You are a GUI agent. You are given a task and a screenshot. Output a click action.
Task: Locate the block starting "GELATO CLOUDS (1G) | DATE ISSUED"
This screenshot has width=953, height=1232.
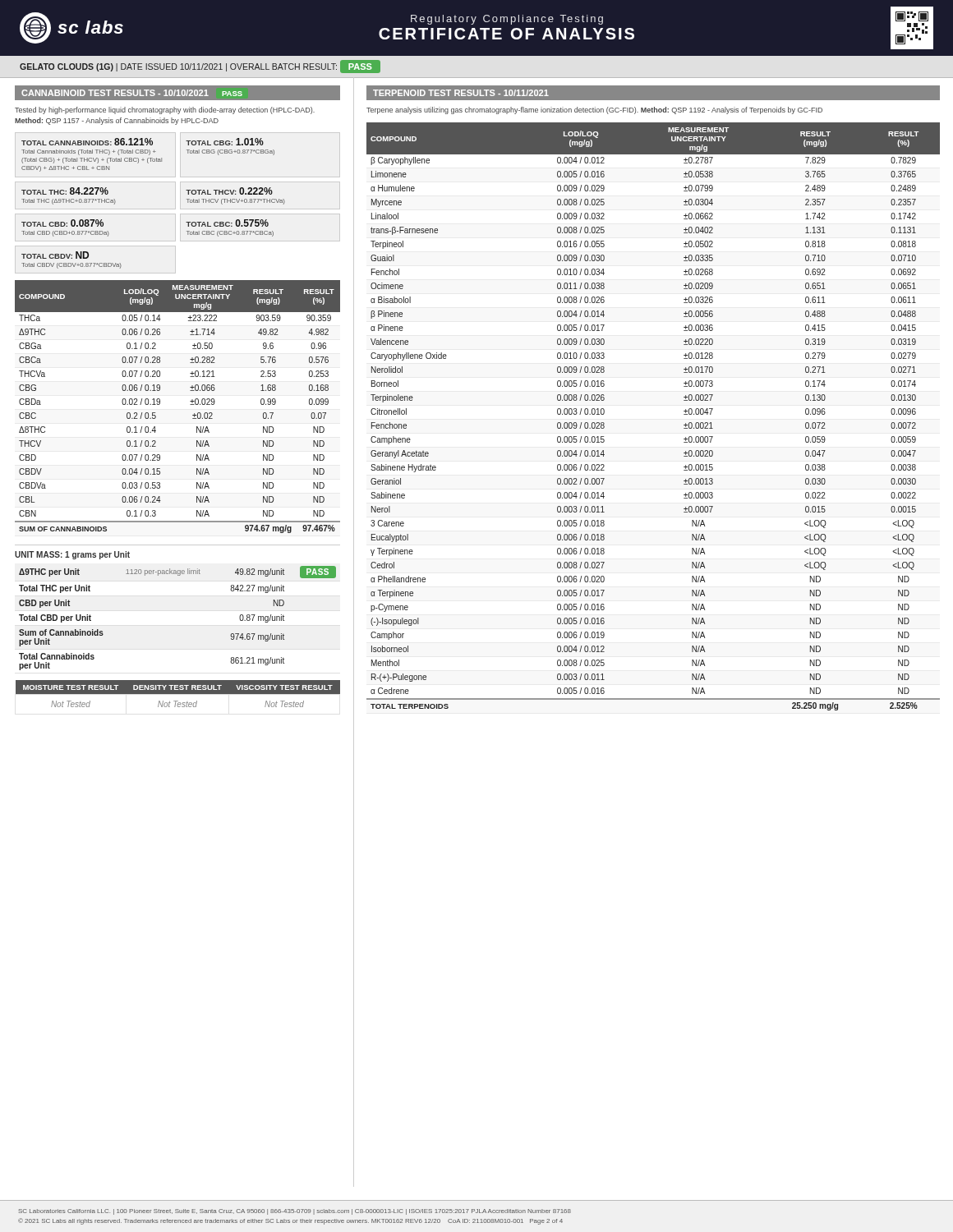point(200,67)
